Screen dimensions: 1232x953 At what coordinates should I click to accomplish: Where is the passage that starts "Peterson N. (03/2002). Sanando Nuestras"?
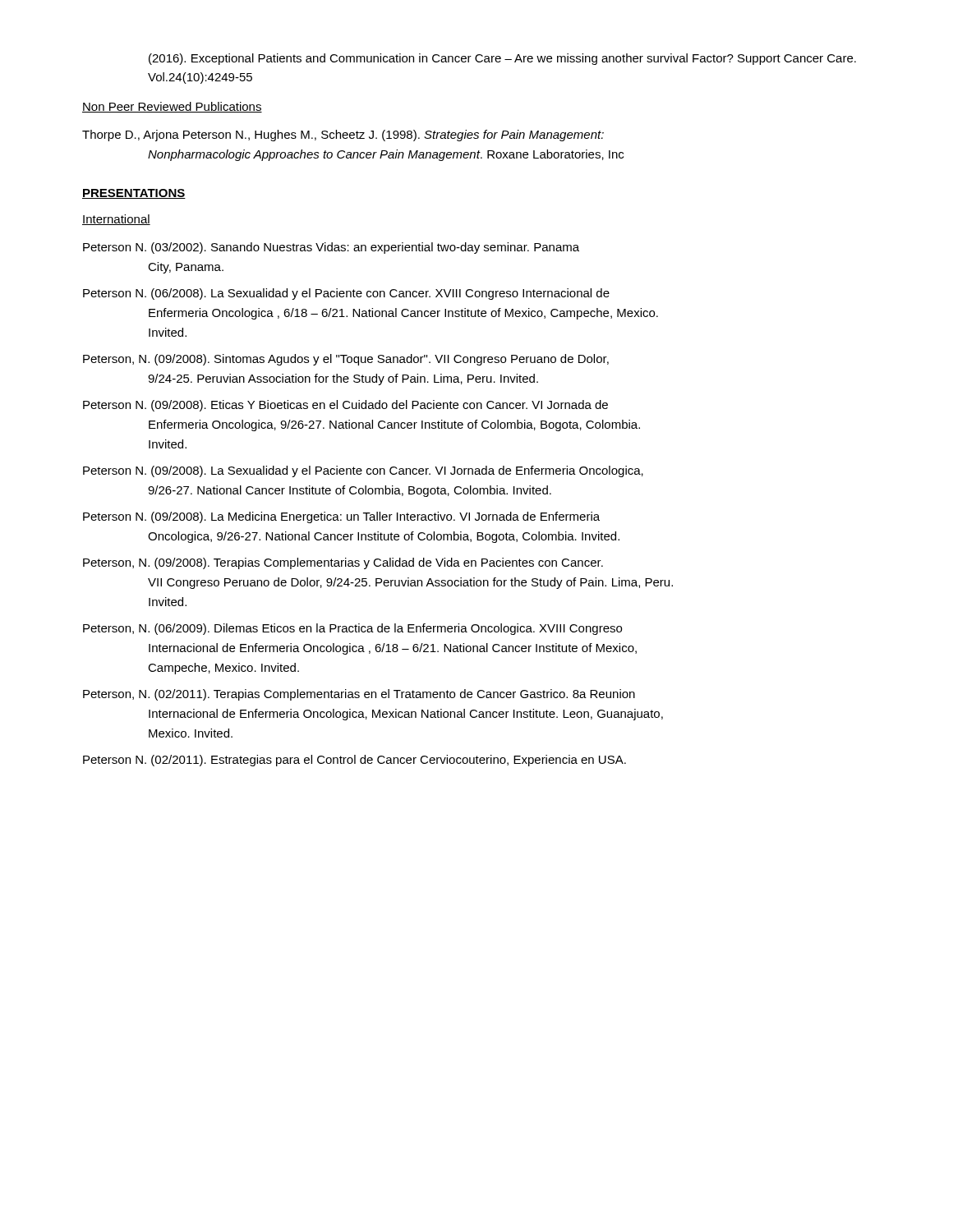pos(476,258)
